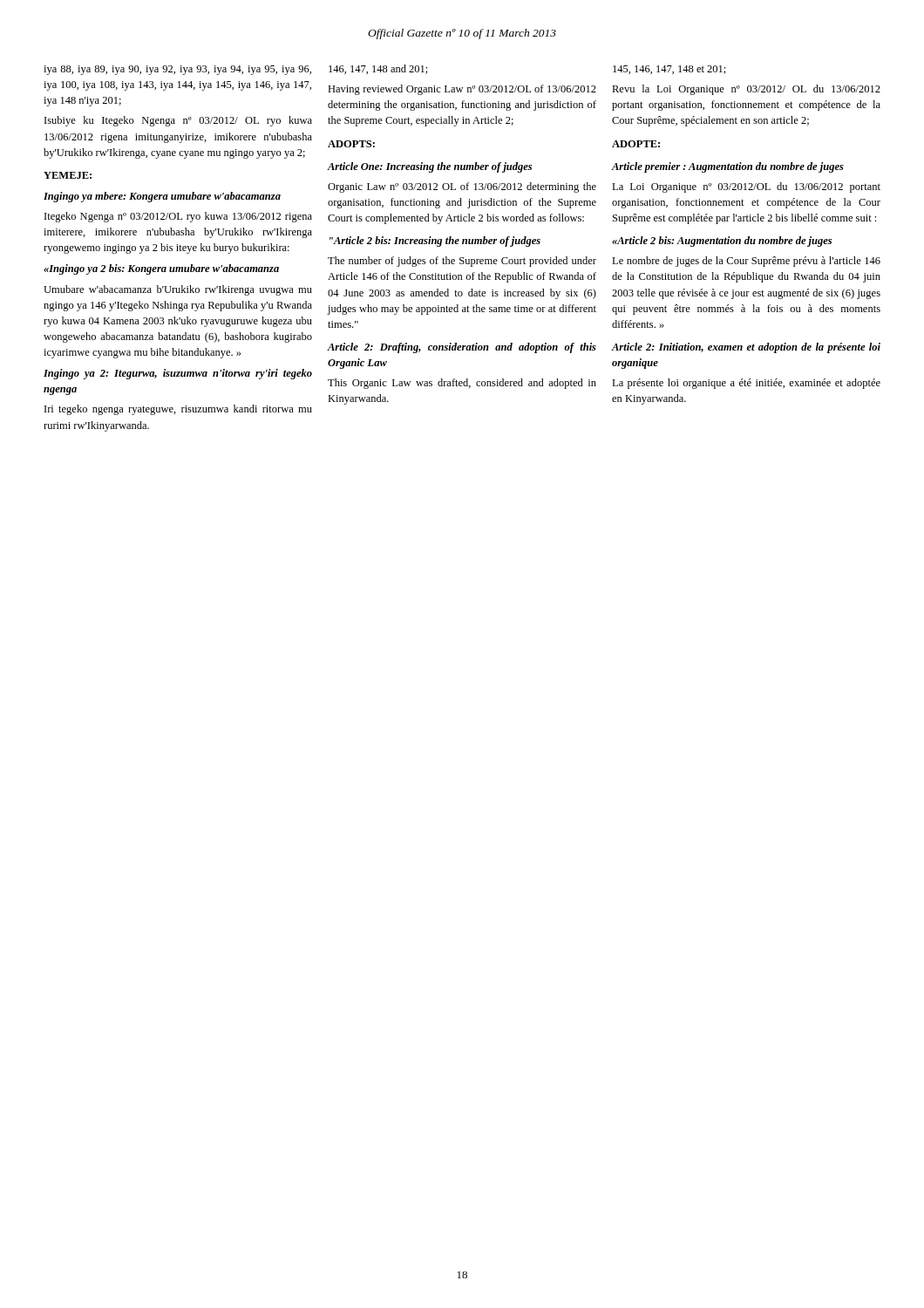
Task: Click on the text block that says "La présente loi organique a"
Action: coord(746,391)
